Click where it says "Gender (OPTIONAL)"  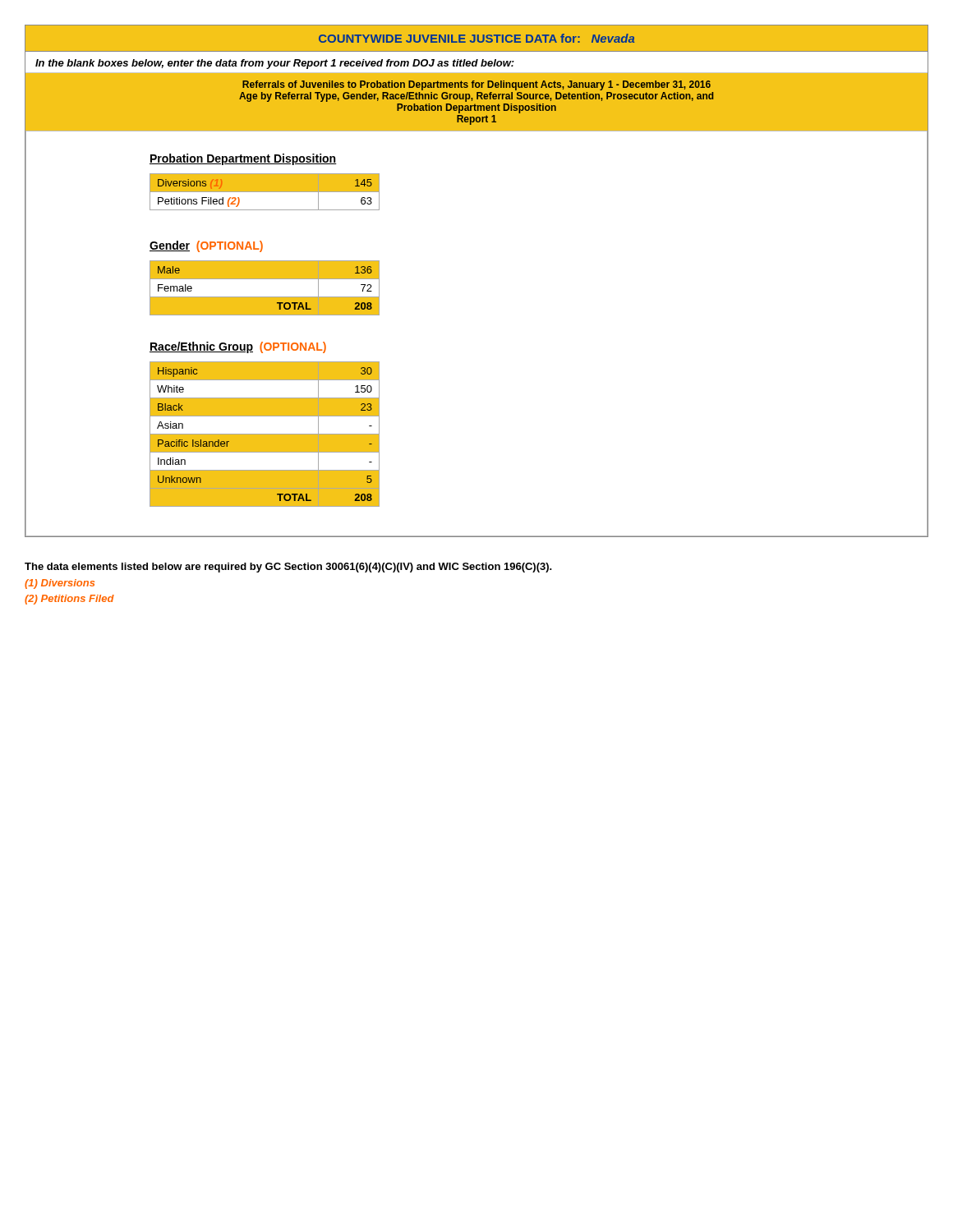pyautogui.click(x=206, y=246)
